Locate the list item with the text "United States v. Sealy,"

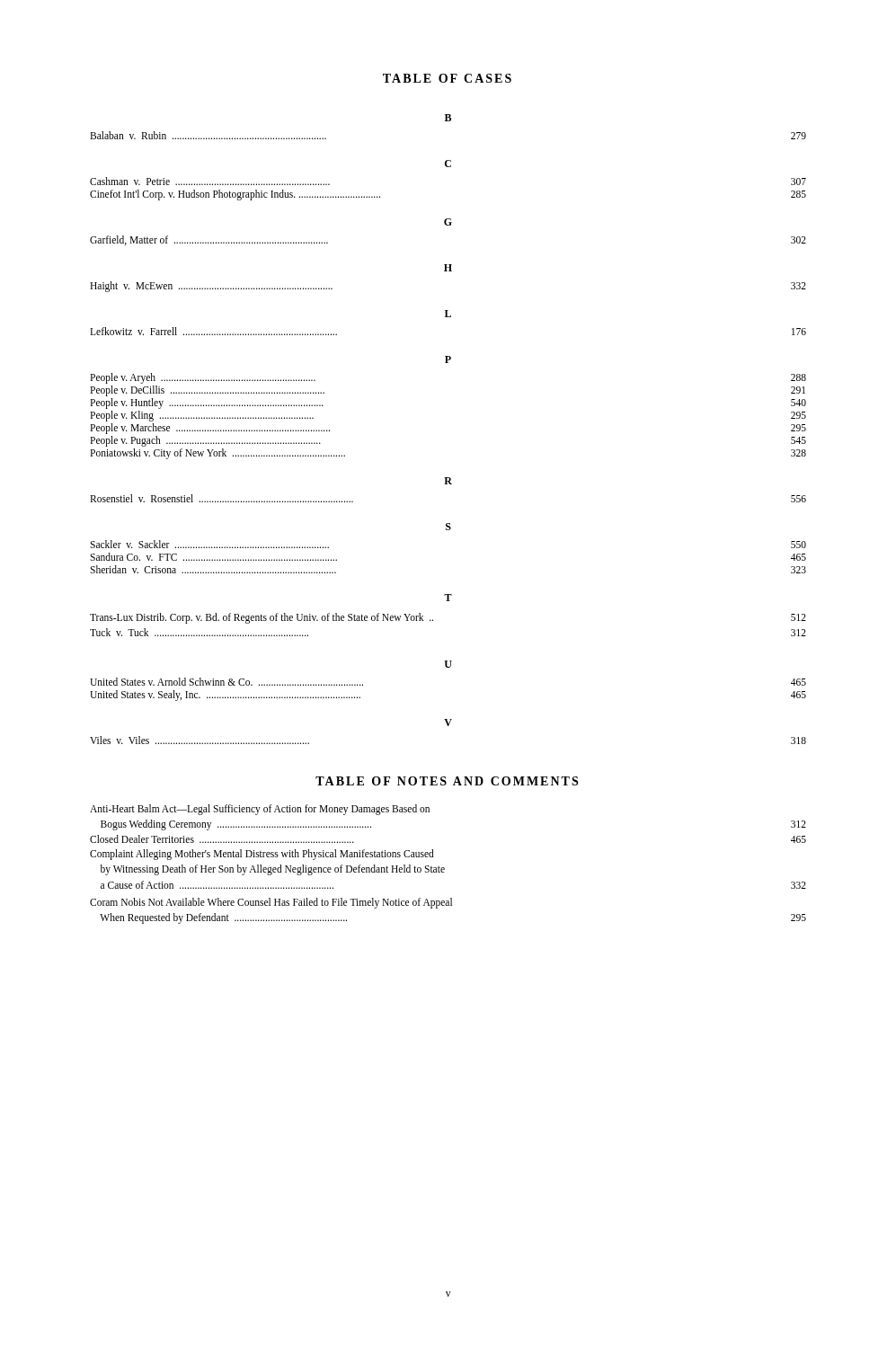point(195,695)
